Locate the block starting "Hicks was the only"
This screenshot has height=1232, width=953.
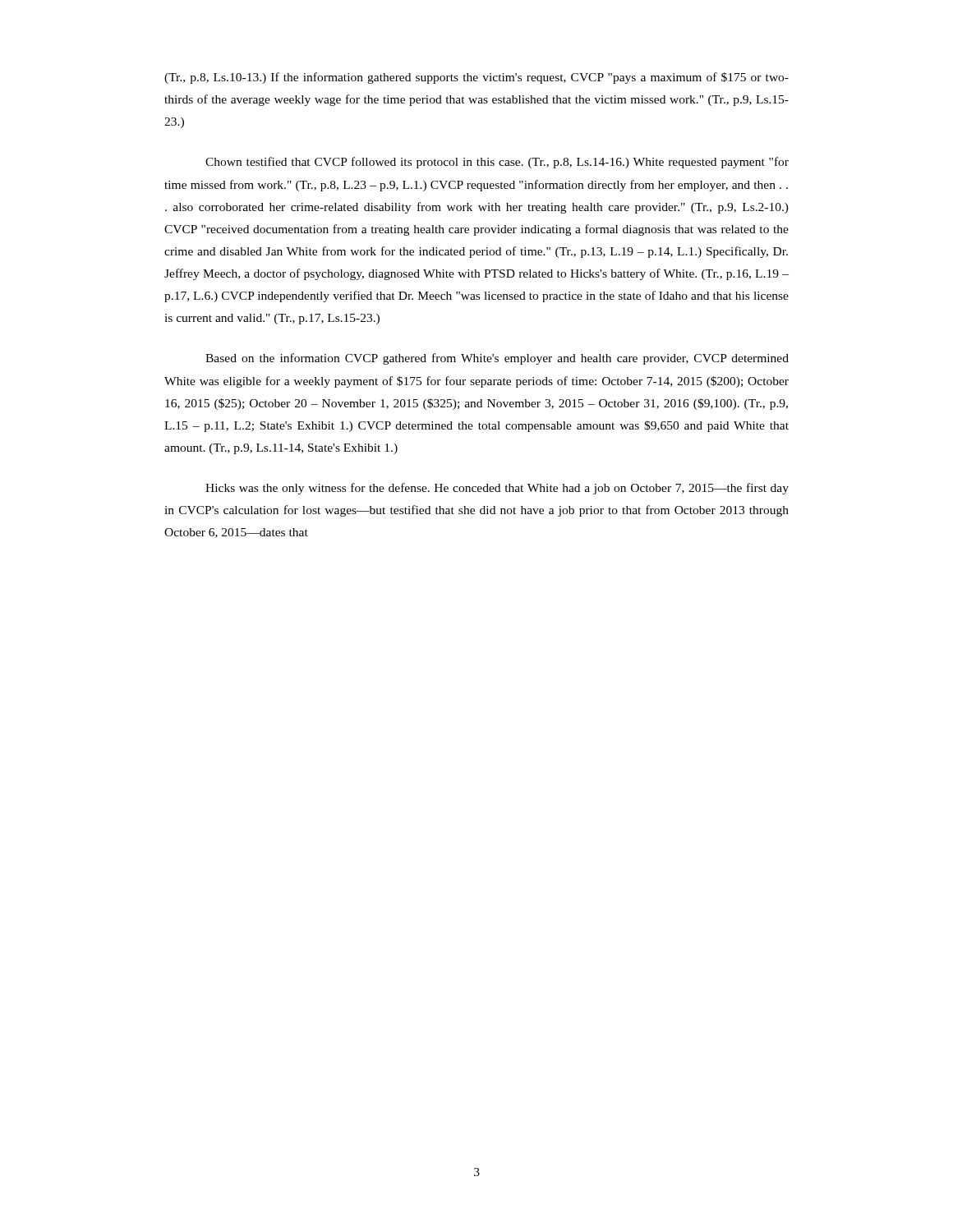476,510
